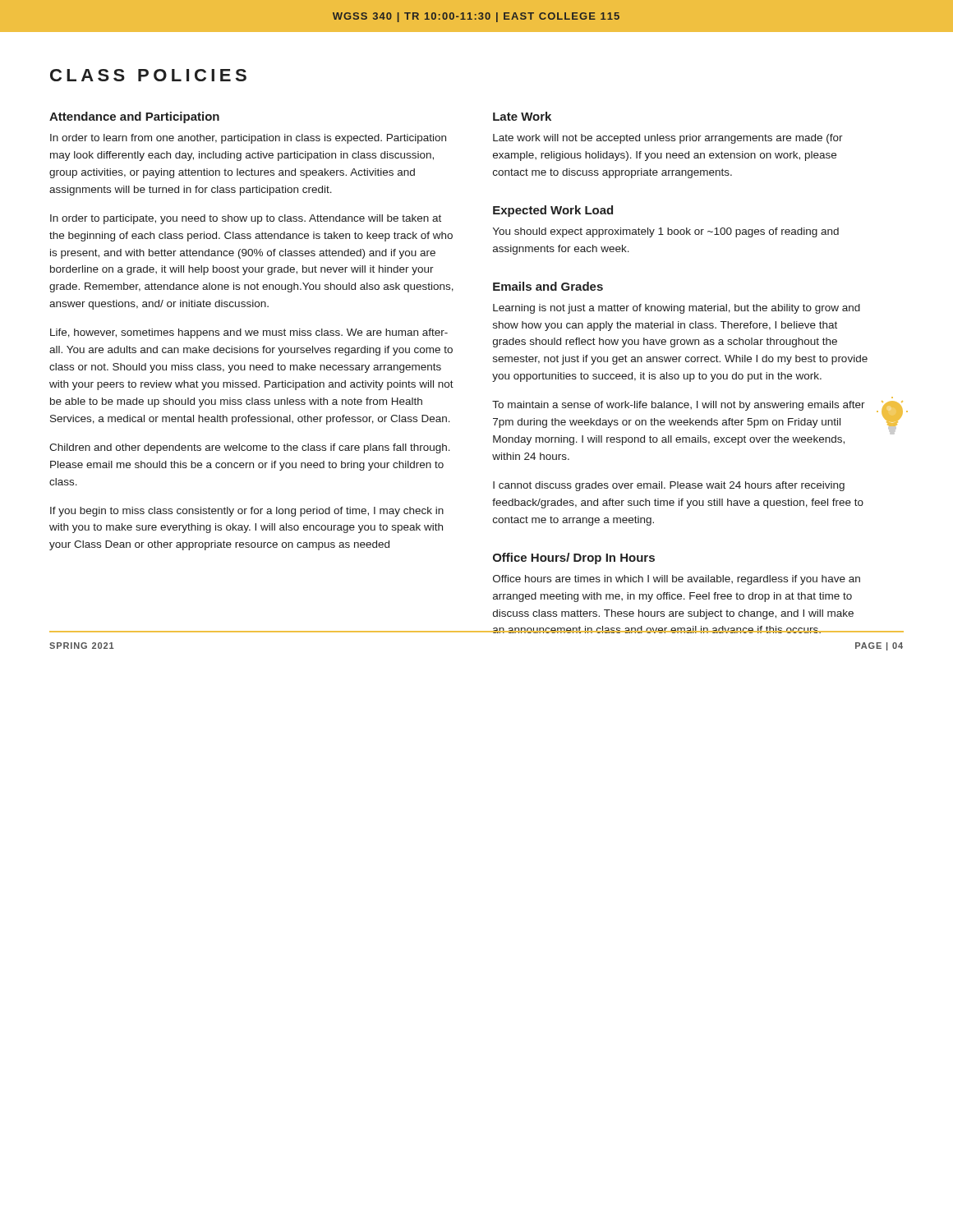
Task: Find "Attendance and Participation" on this page
Action: (135, 116)
